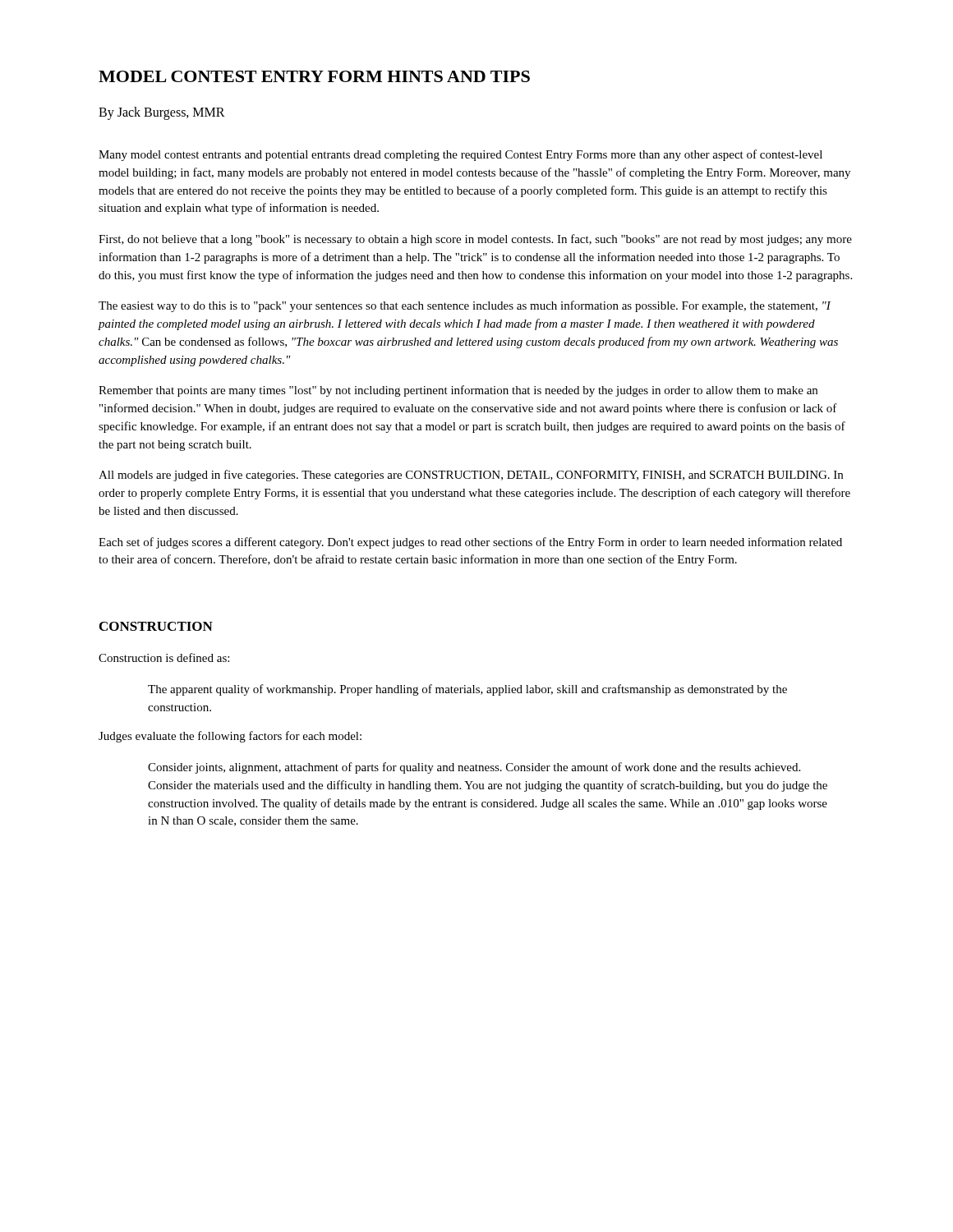This screenshot has width=953, height=1232.
Task: Where is the passage that starts "The apparent quality of workmanship."?
Action: [x=468, y=698]
